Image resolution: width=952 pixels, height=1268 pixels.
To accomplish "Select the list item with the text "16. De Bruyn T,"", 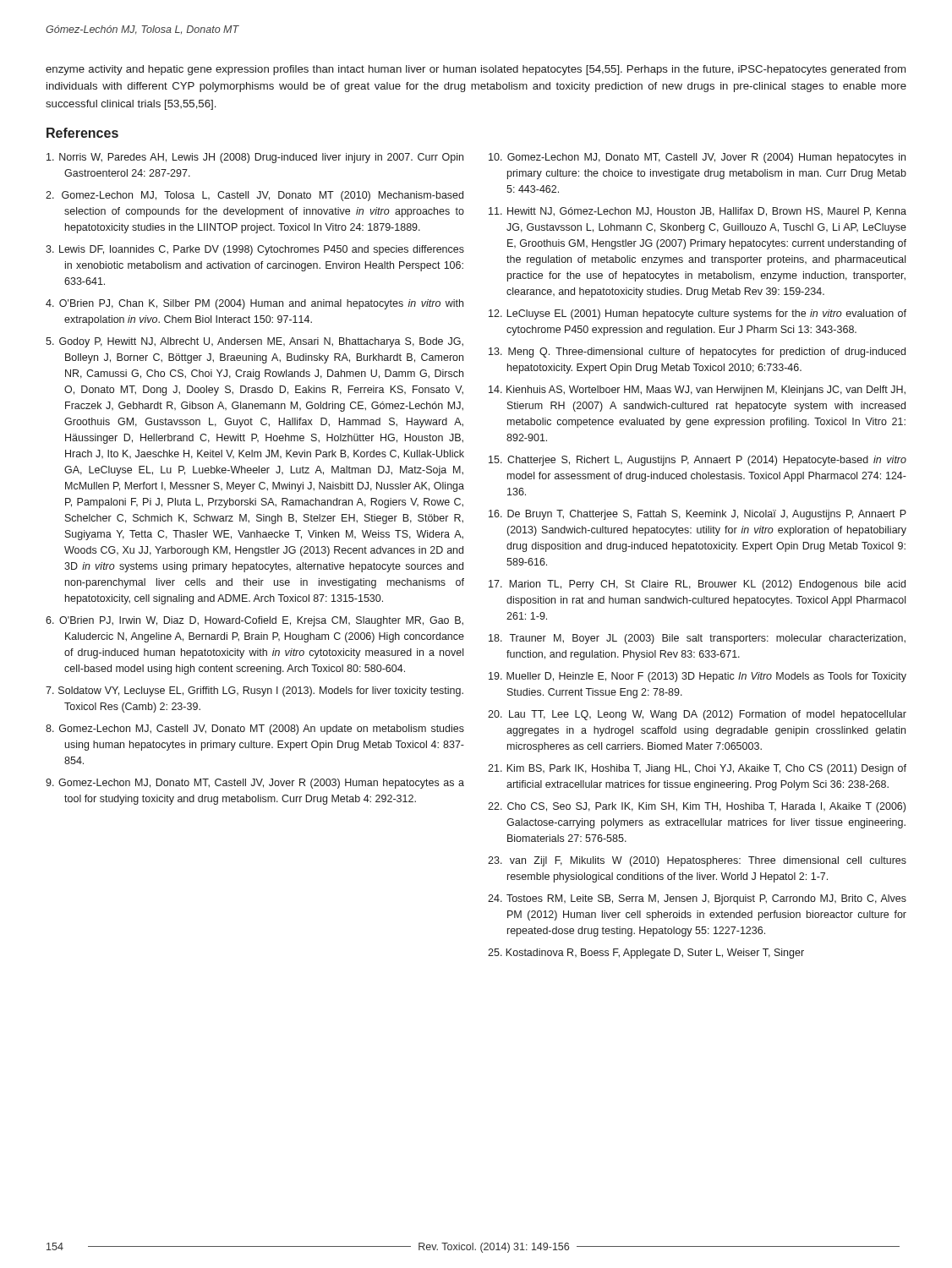I will [x=697, y=538].
